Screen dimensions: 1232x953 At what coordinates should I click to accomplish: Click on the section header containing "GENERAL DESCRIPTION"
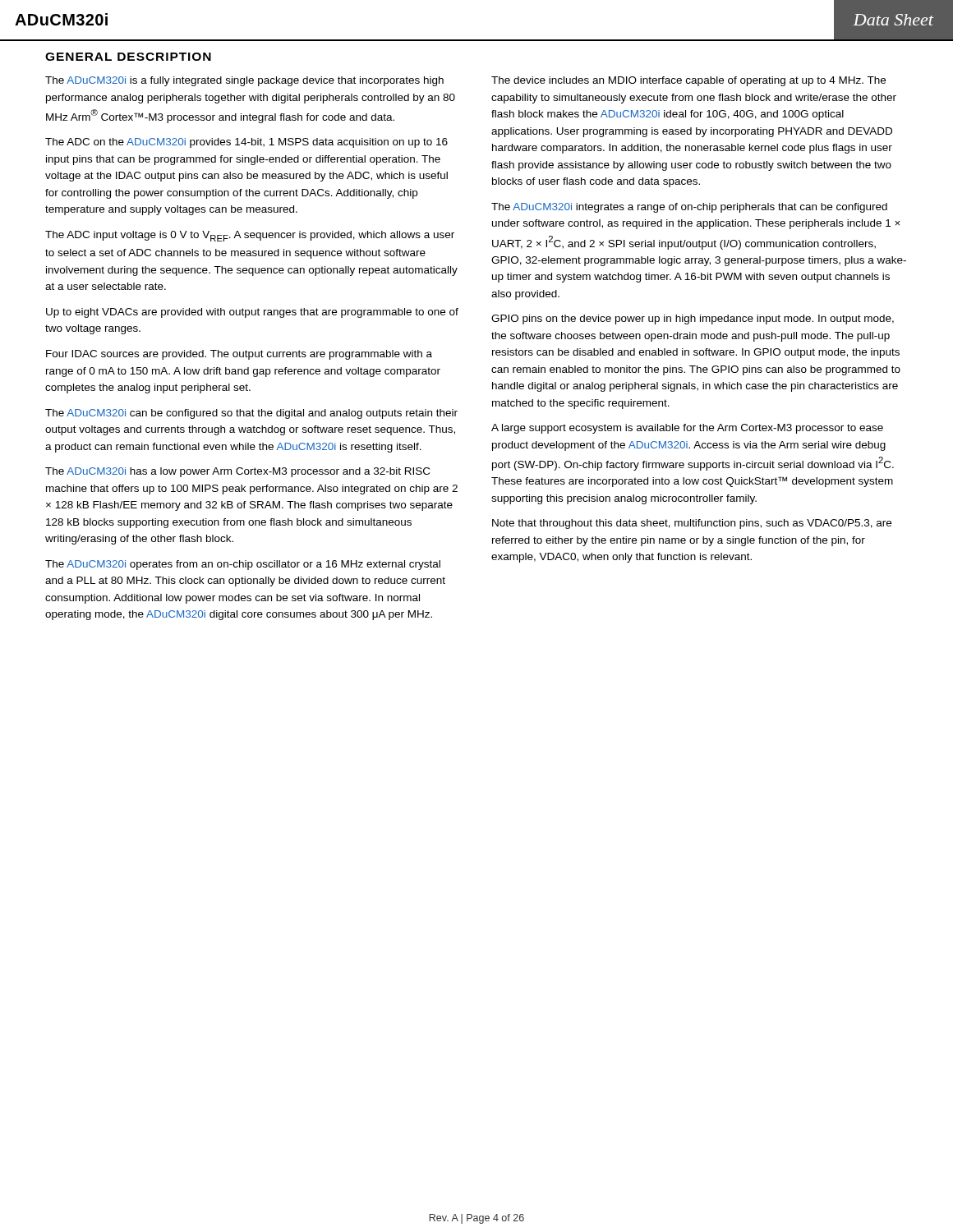tap(129, 56)
